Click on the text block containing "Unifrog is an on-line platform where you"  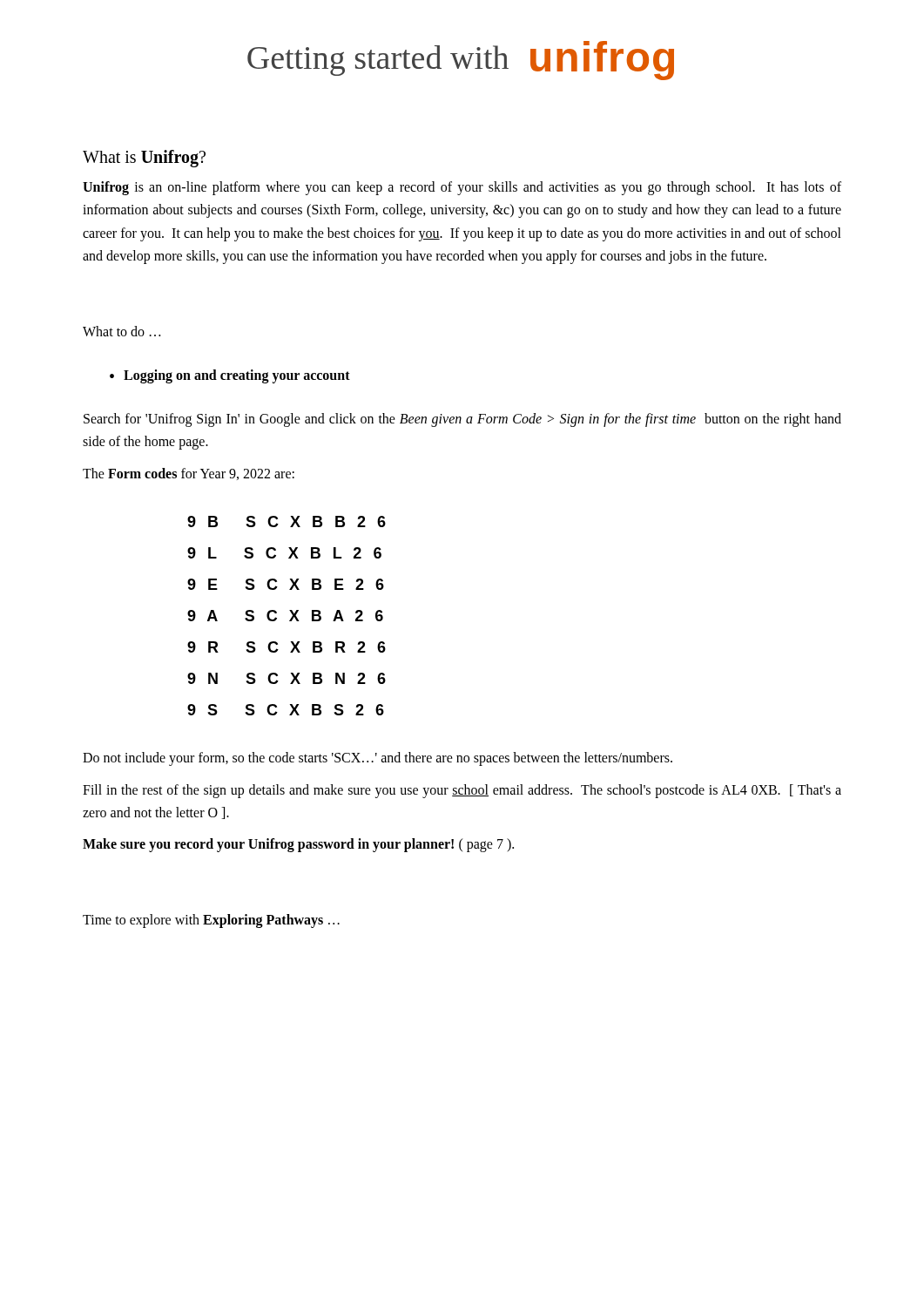point(462,221)
